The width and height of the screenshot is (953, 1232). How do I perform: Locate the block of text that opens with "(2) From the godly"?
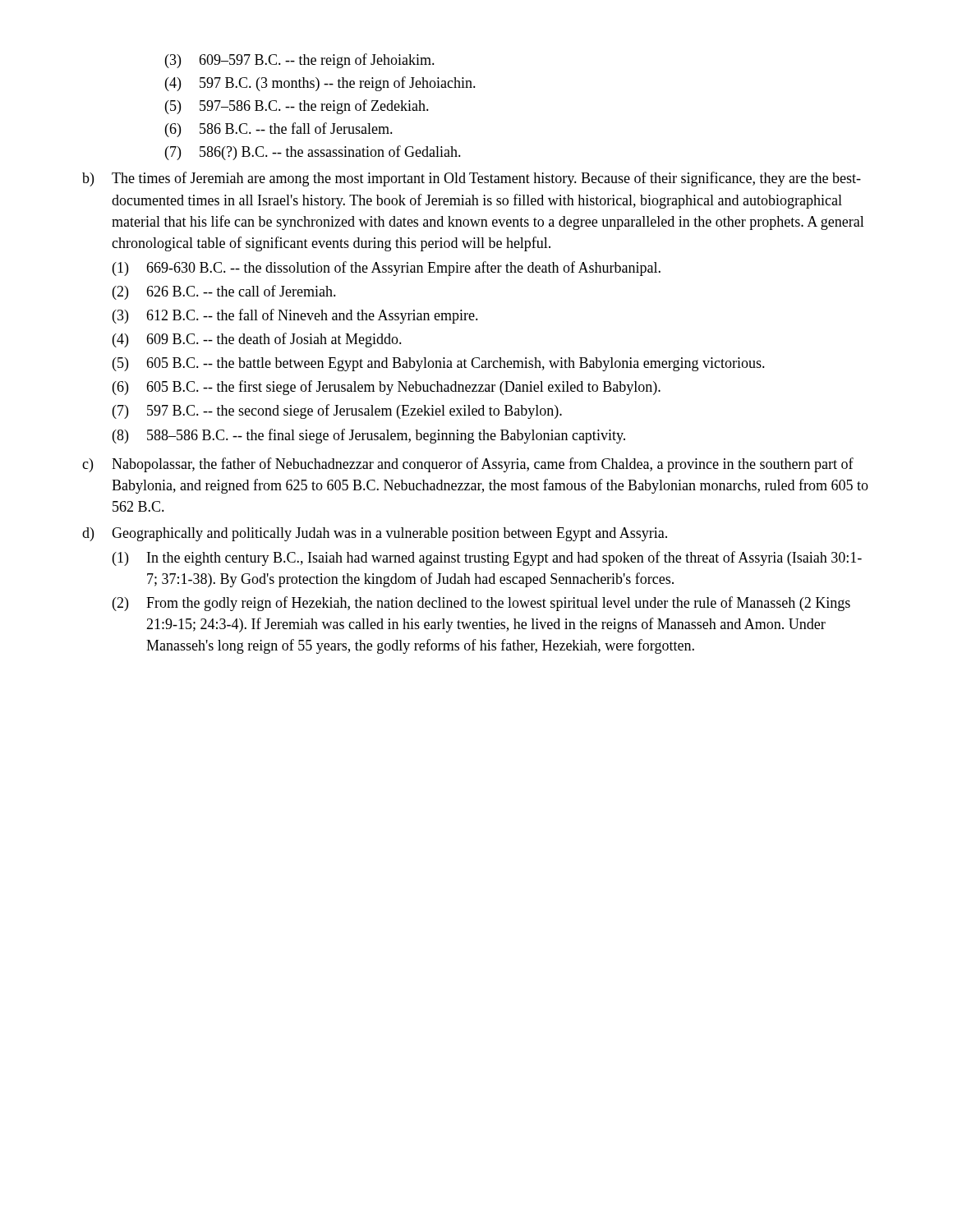[491, 625]
